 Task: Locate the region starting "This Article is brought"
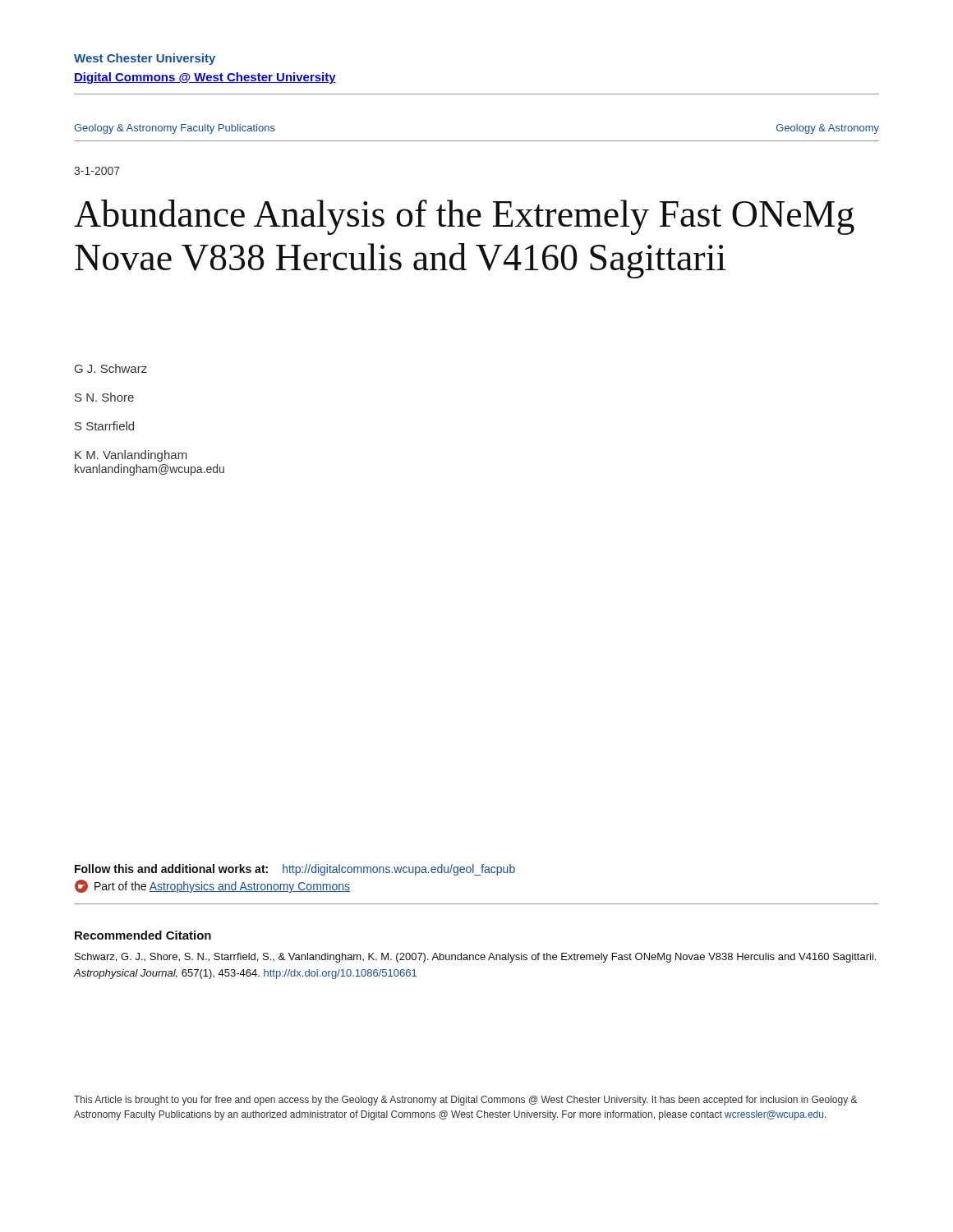[466, 1107]
